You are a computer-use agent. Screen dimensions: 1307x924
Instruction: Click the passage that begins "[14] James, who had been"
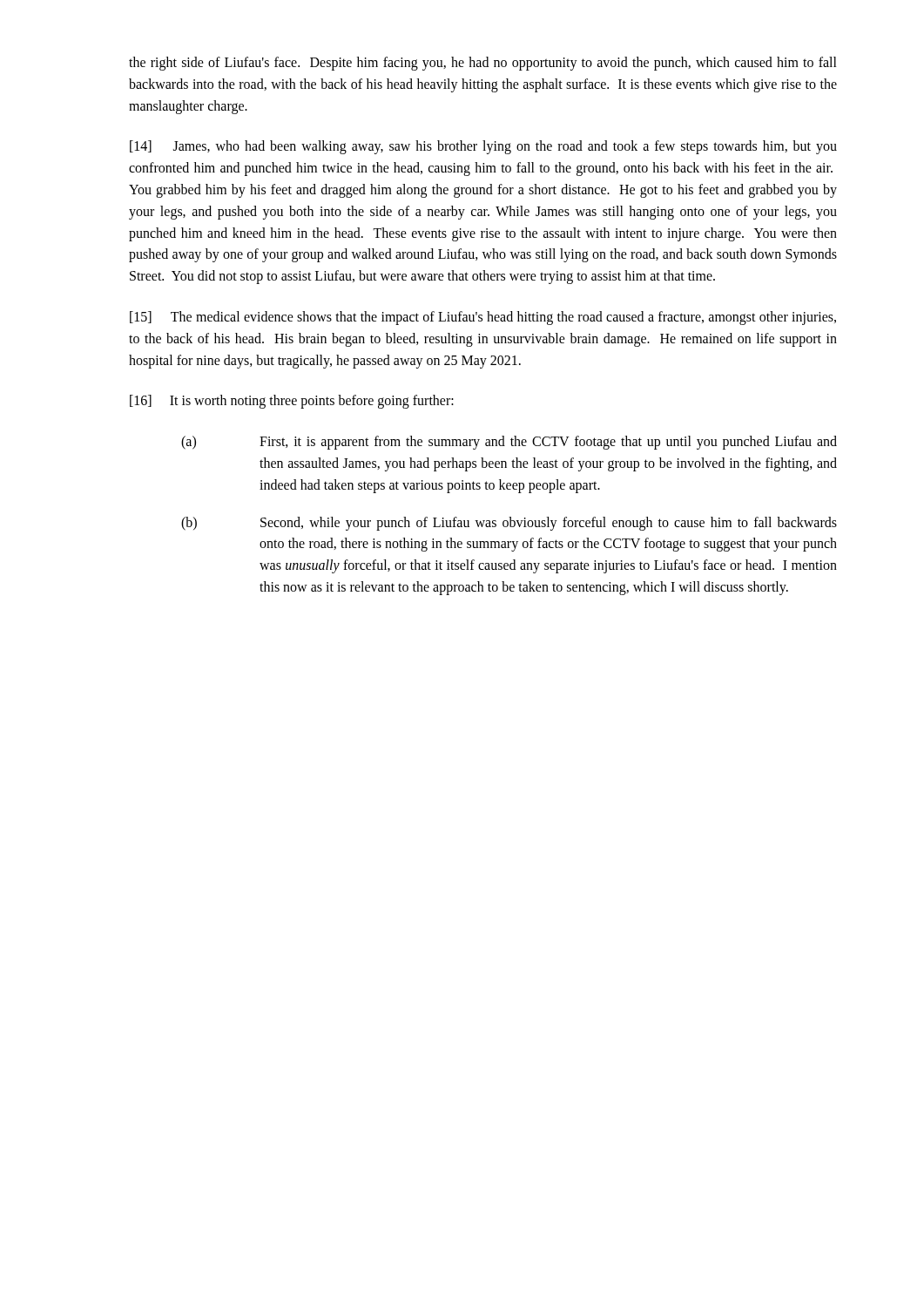pos(483,212)
